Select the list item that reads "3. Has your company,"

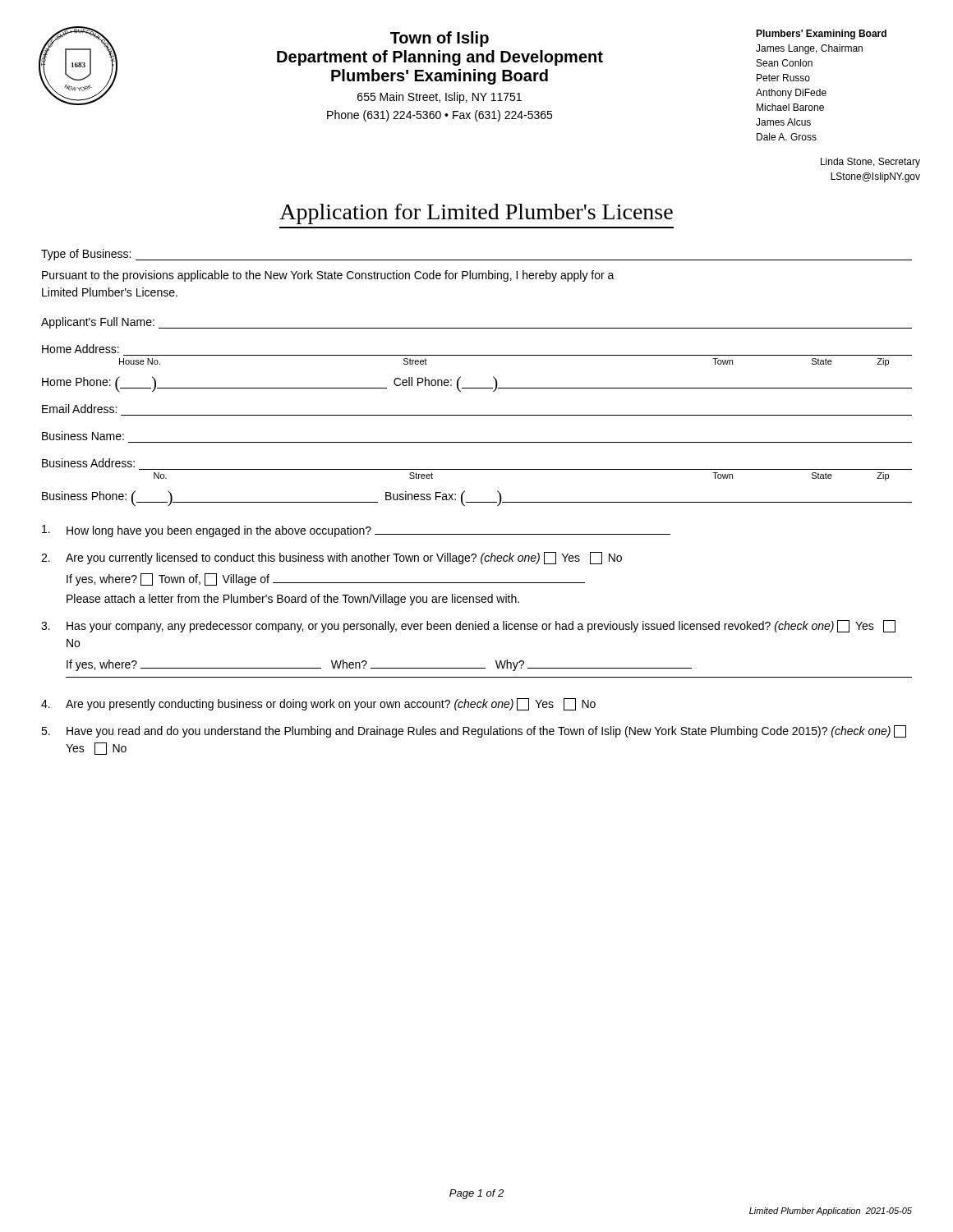coord(468,626)
